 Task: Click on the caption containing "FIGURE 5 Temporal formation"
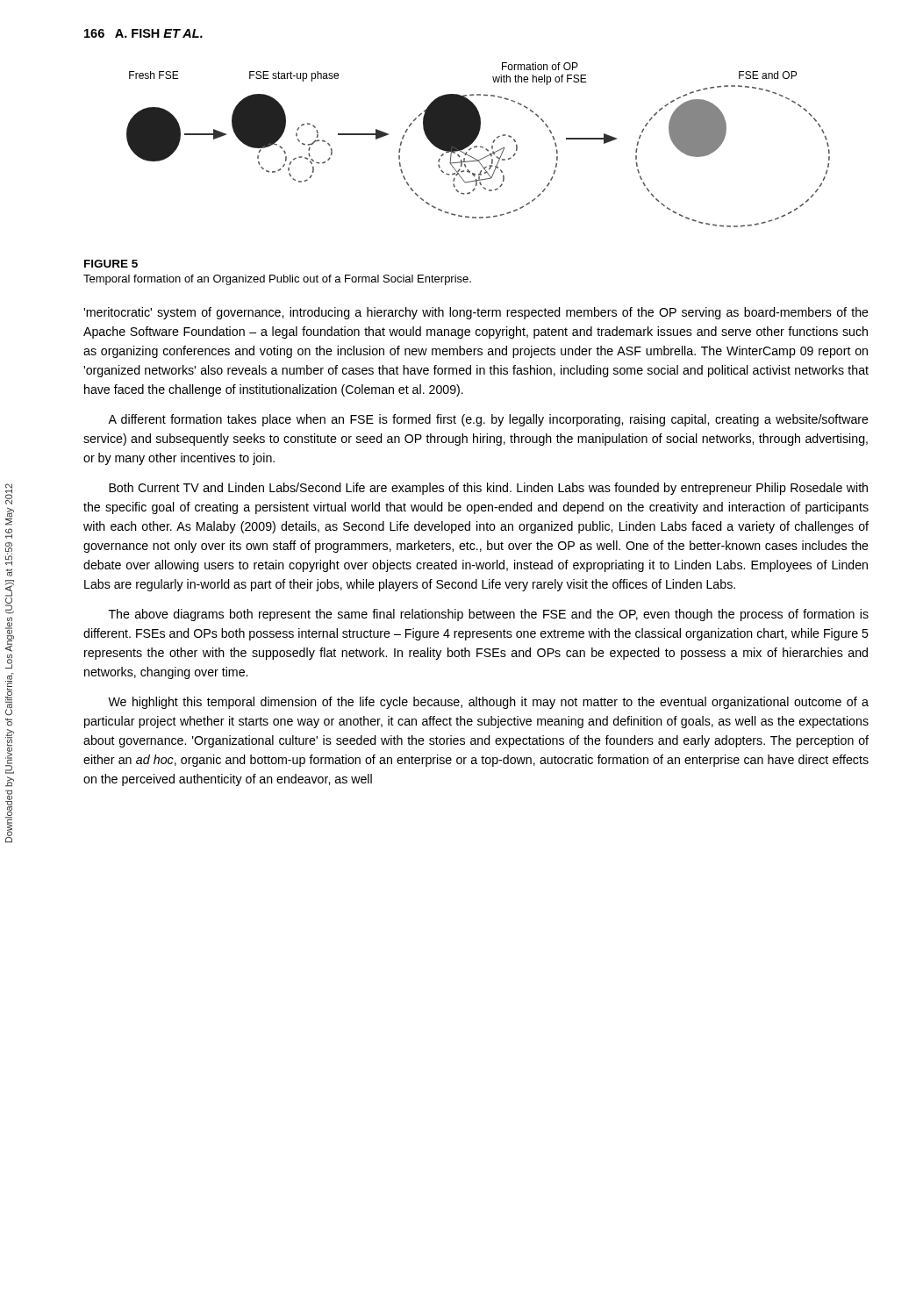tap(476, 271)
